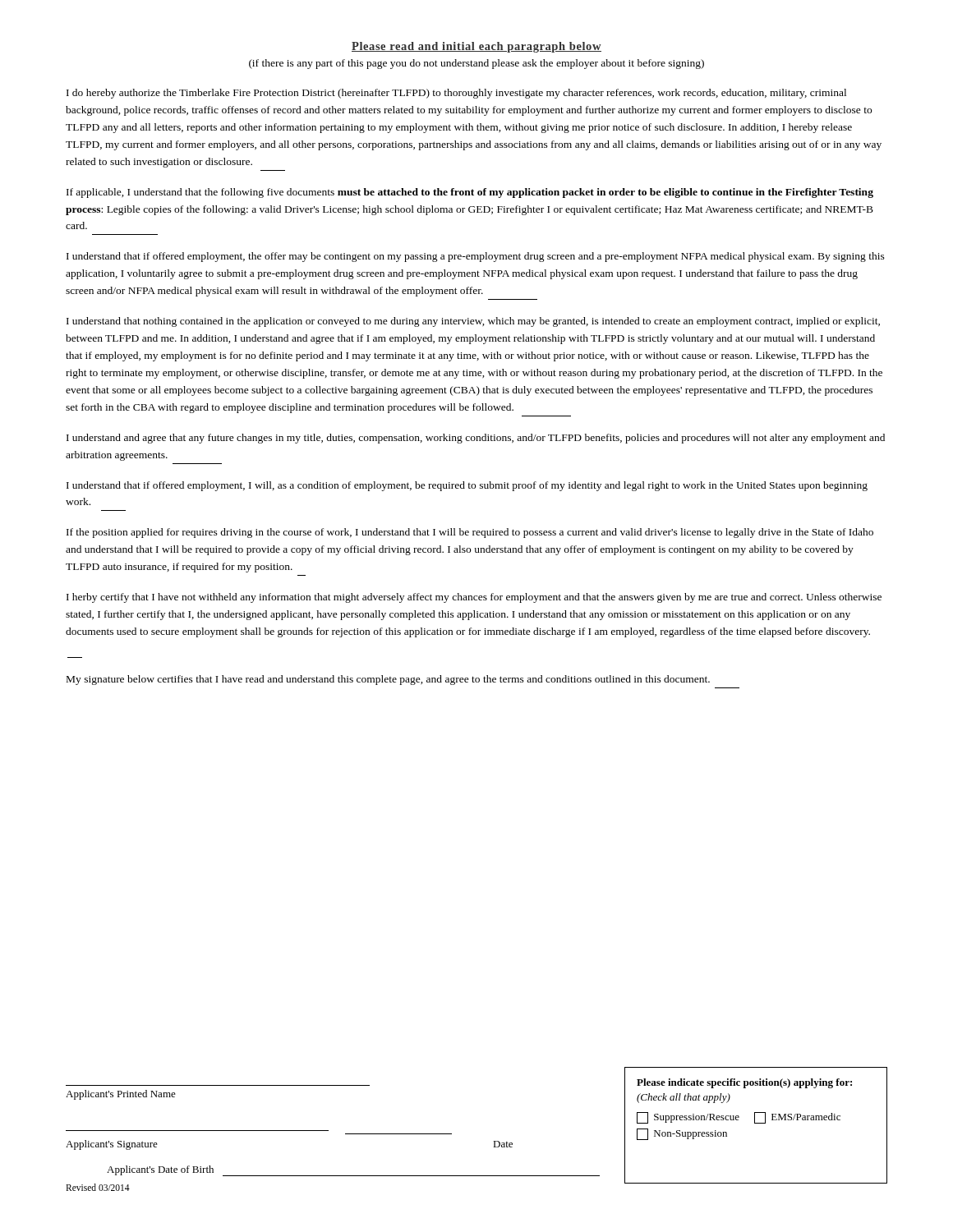The image size is (953, 1232).
Task: Click a table
Action: [x=756, y=1125]
